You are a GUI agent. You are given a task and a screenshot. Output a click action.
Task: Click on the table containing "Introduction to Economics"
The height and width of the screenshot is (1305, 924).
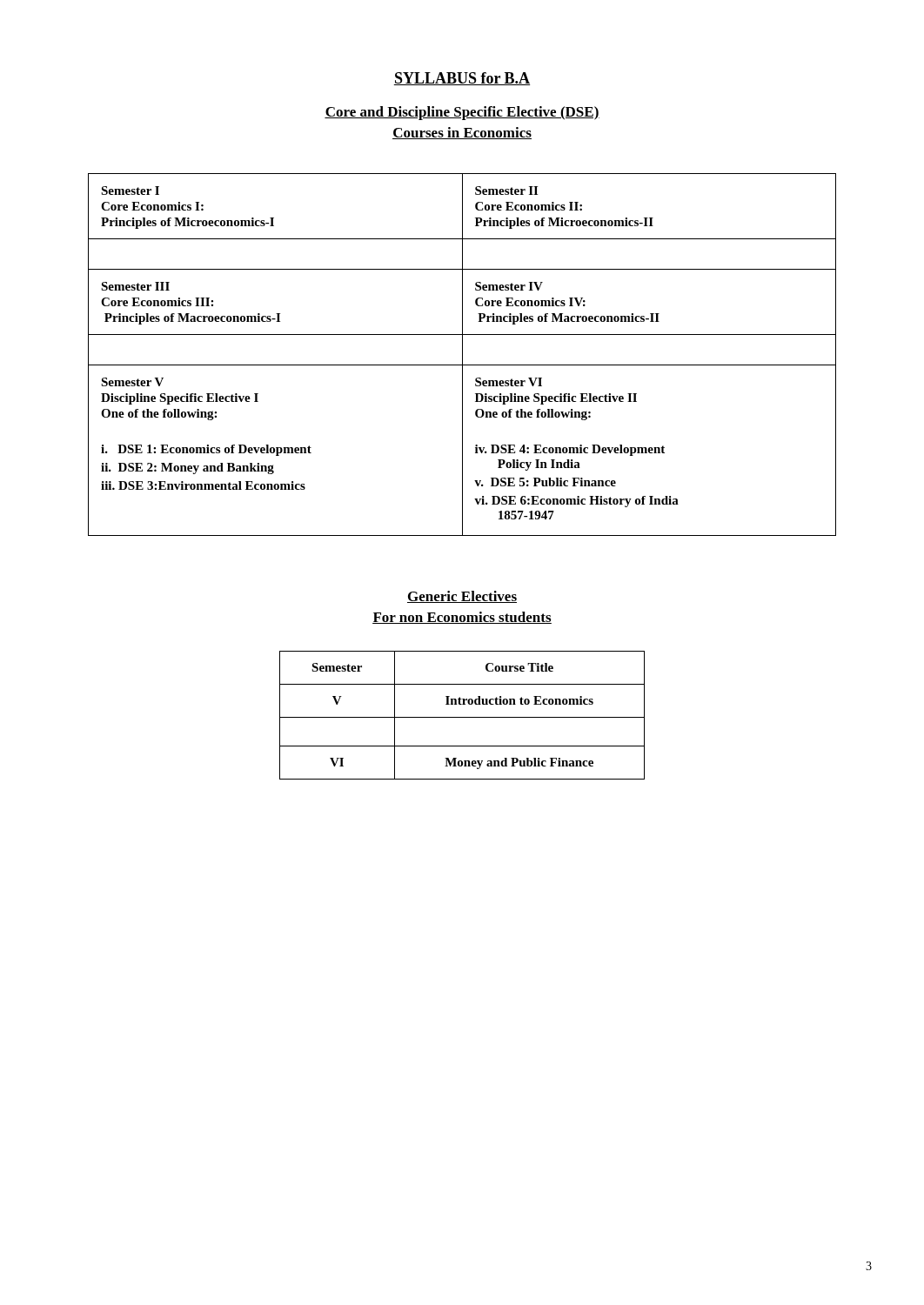coord(462,715)
